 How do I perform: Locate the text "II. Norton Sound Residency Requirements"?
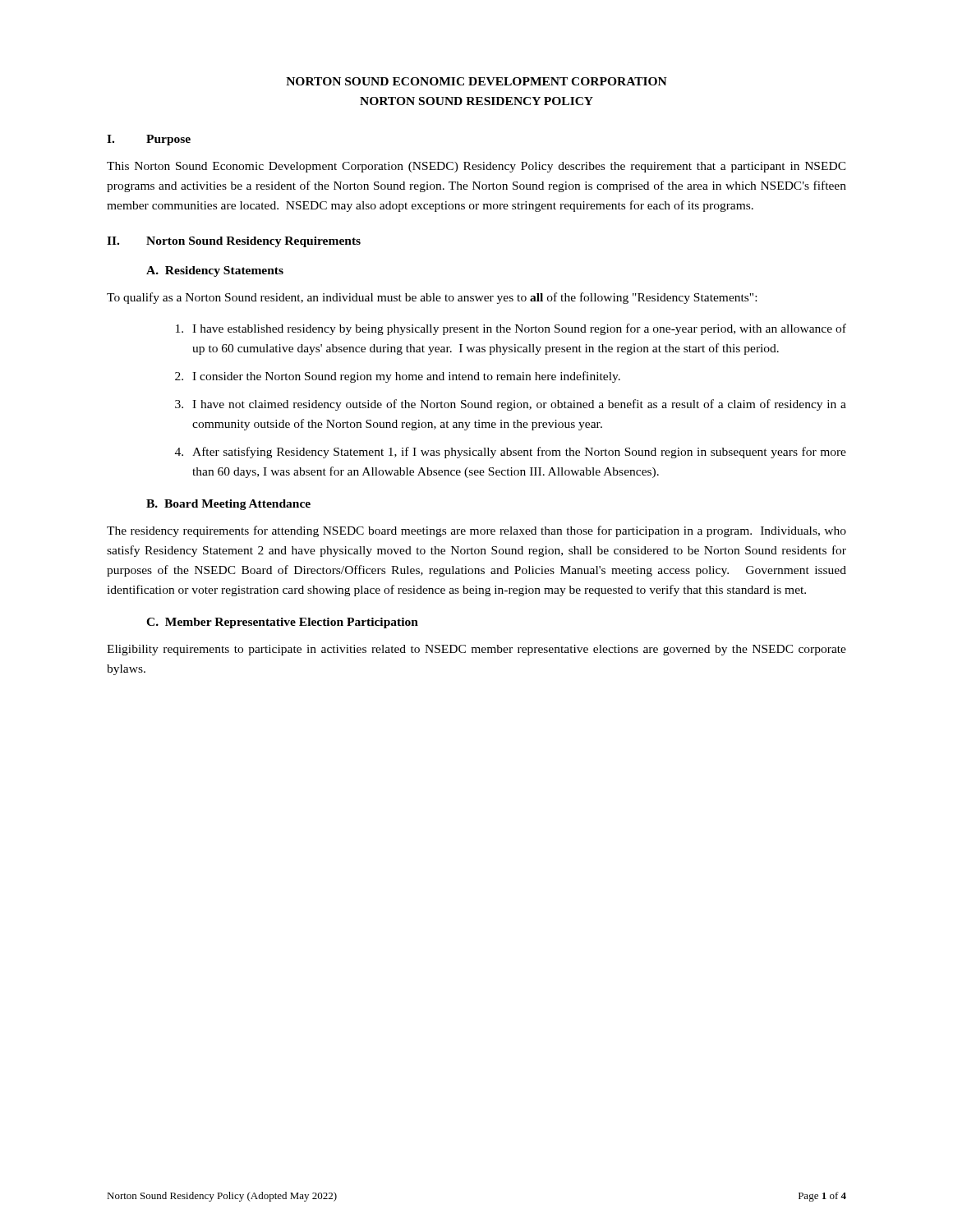(x=234, y=241)
